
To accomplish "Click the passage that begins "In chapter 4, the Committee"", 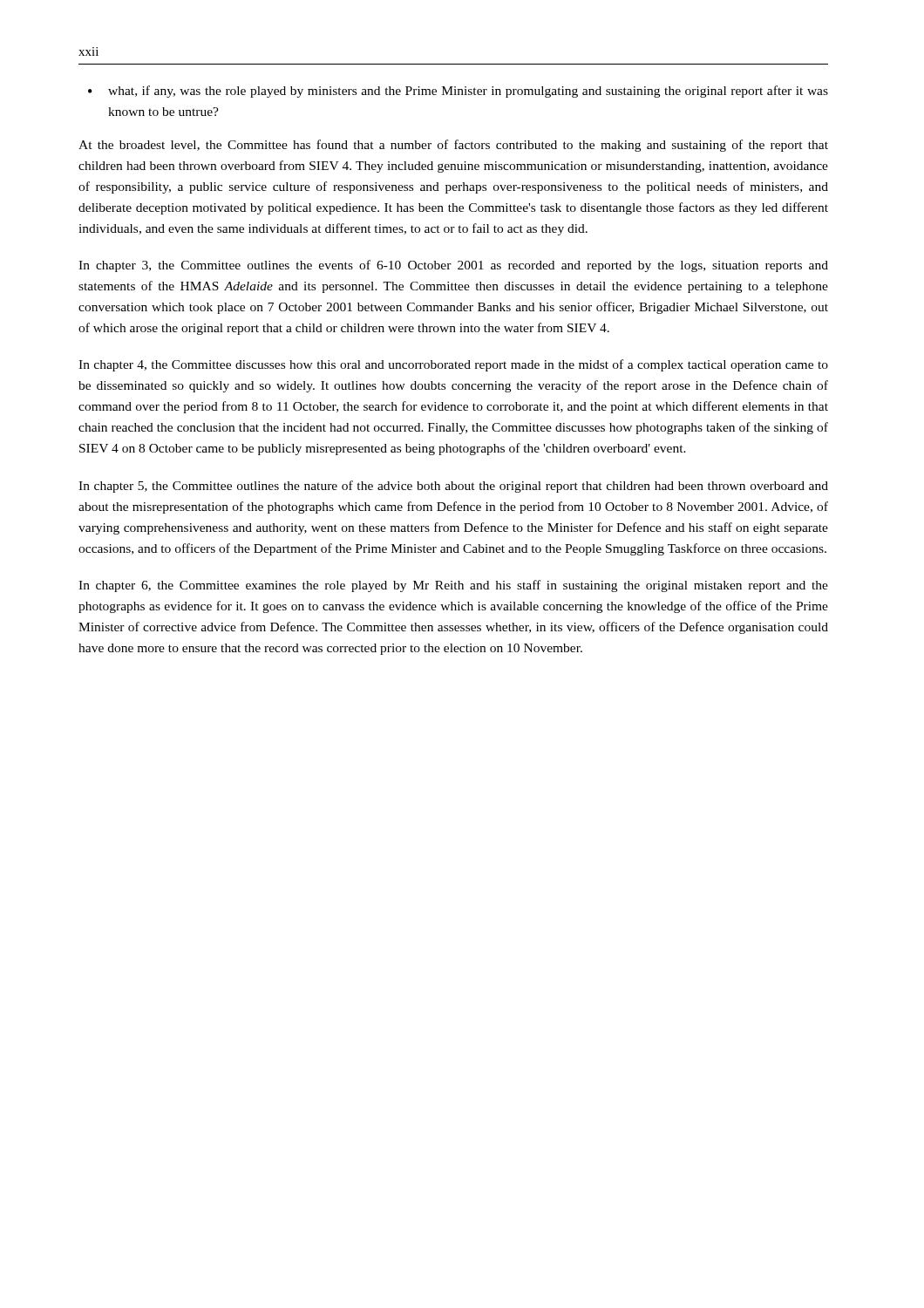I will (453, 406).
